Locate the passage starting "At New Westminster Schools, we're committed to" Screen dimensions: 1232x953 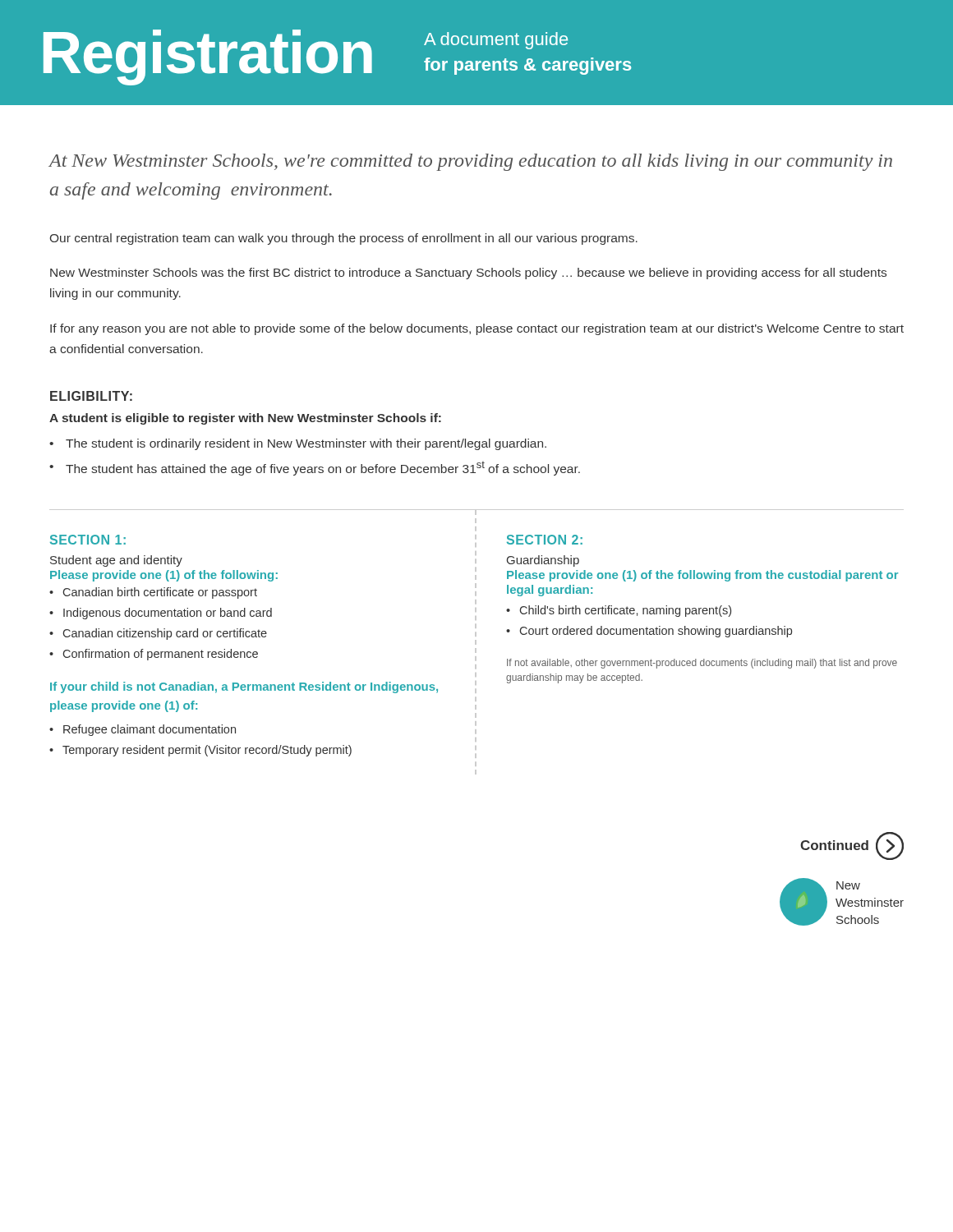(471, 174)
